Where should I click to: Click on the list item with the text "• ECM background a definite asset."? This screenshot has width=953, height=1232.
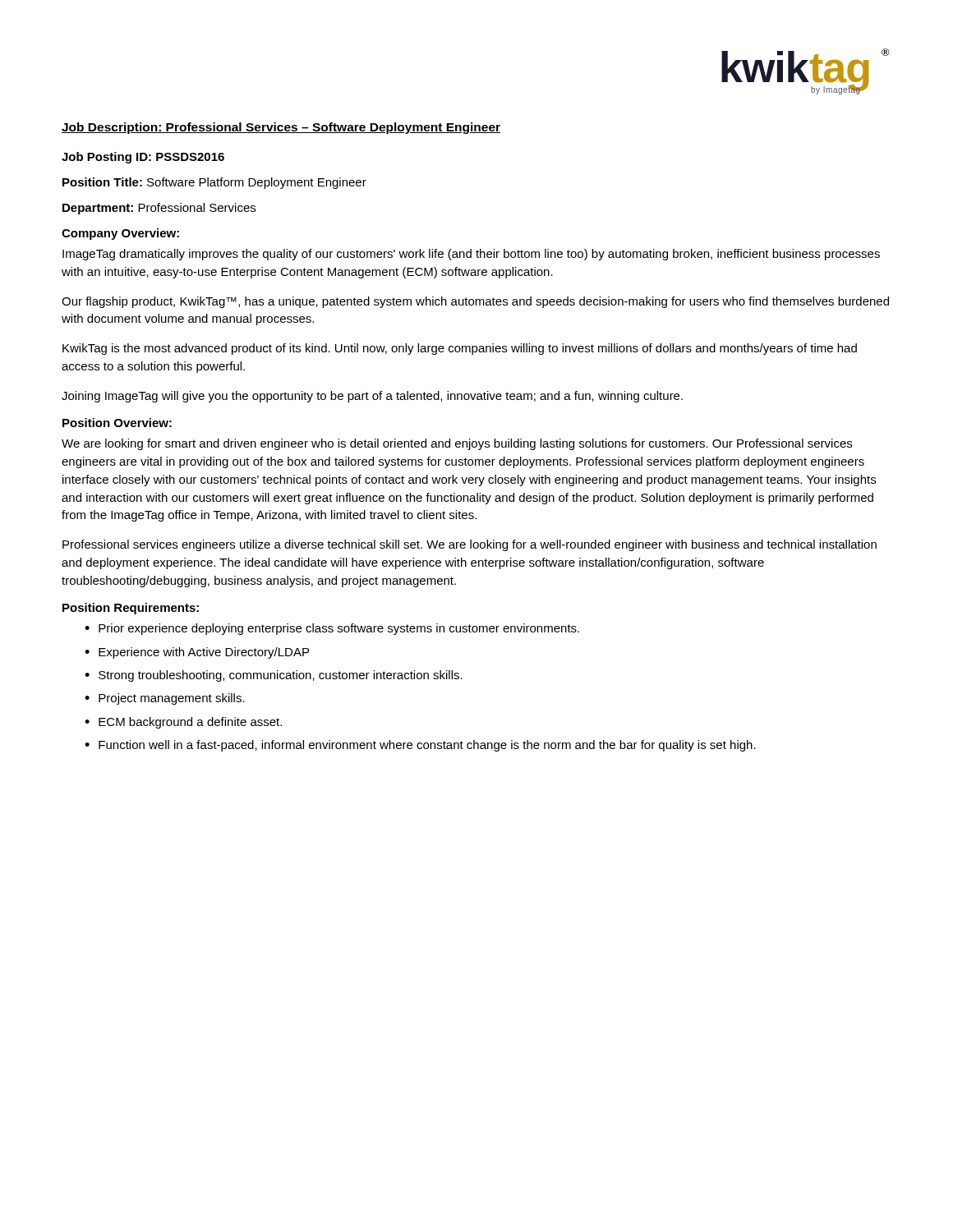(183, 723)
